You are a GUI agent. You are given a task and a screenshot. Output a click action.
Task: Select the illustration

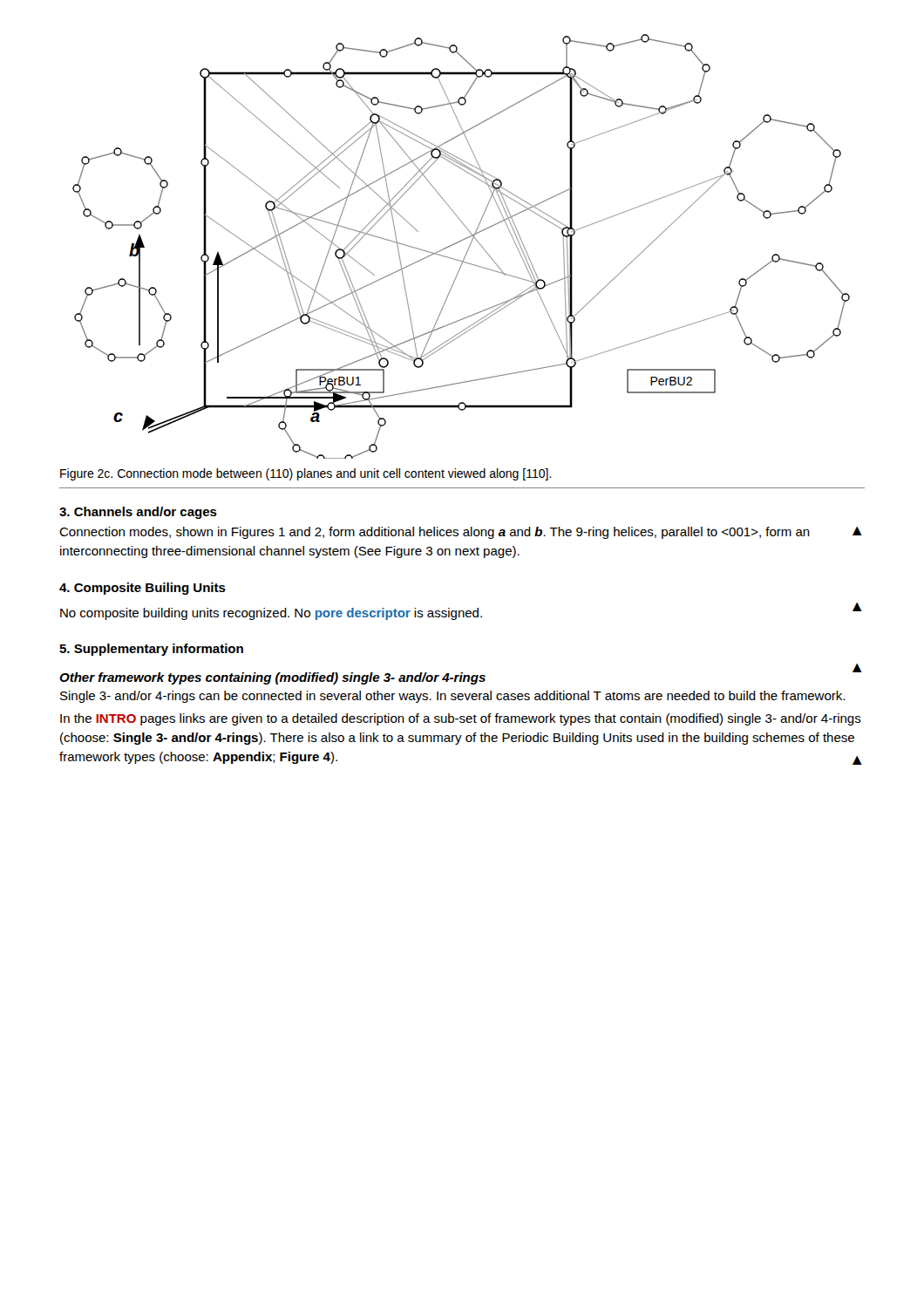[x=462, y=246]
